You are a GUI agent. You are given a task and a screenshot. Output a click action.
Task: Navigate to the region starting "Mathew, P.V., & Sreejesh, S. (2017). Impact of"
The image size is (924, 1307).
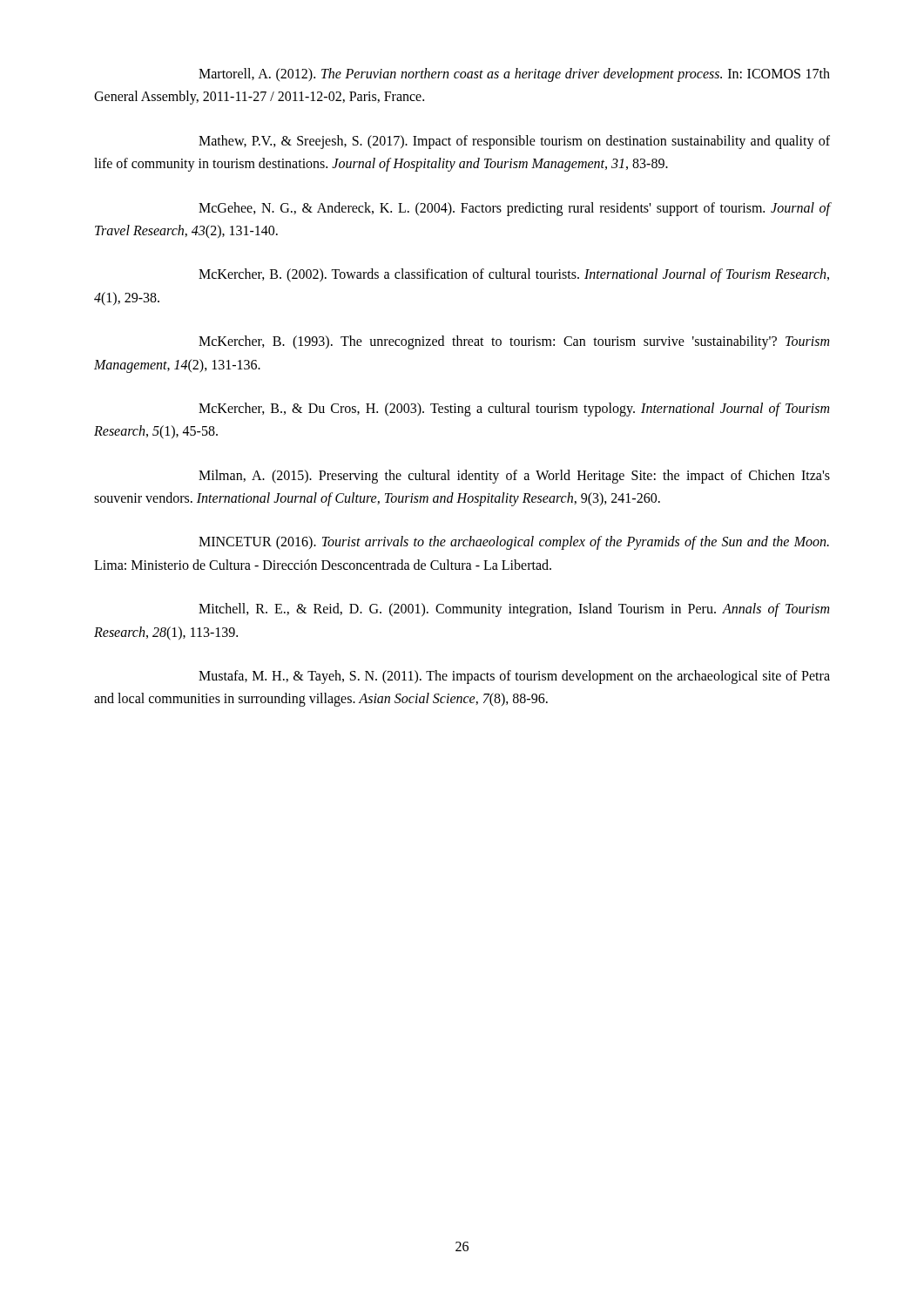coord(462,152)
